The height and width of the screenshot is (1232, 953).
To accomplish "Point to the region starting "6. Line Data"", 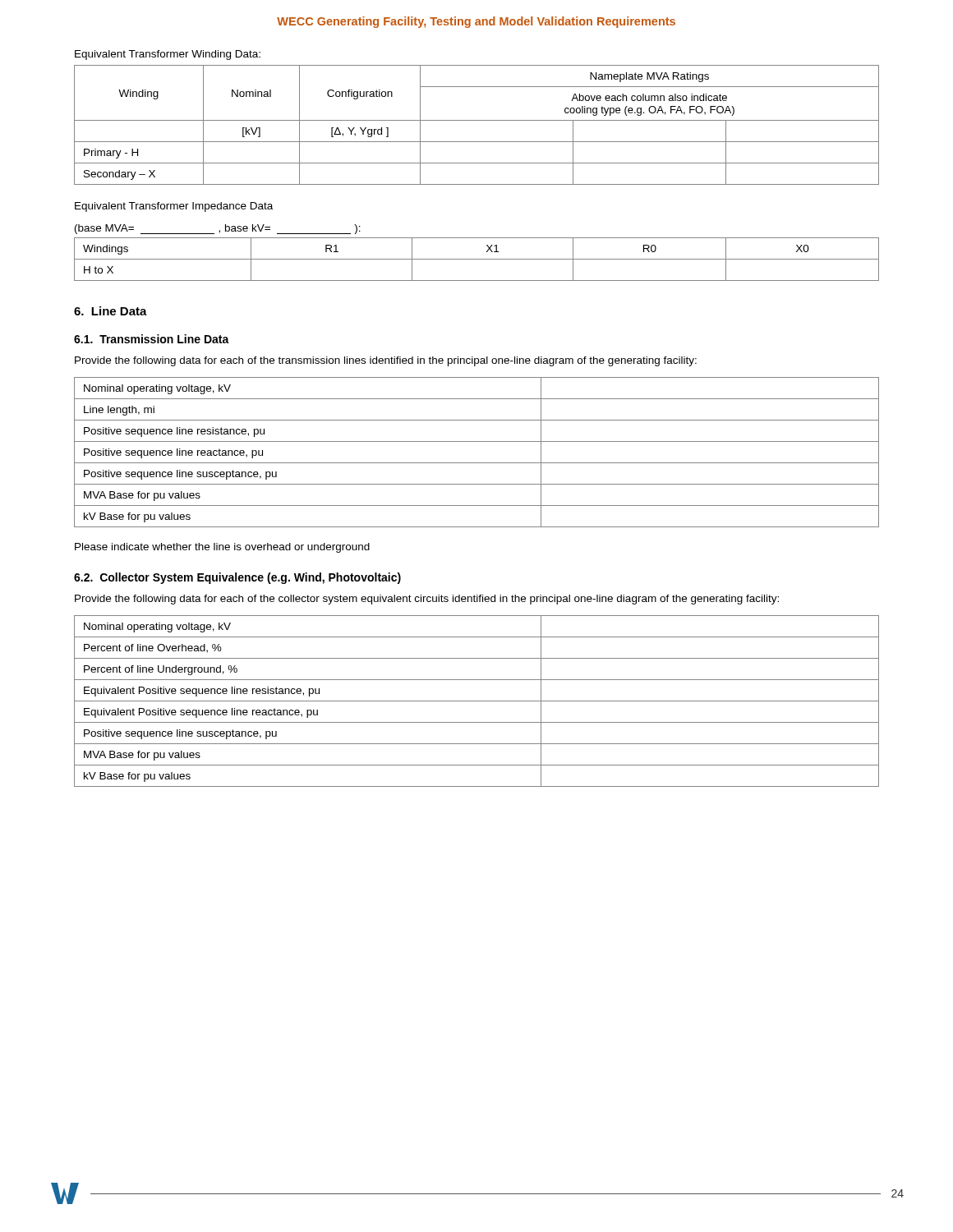I will pos(110,311).
